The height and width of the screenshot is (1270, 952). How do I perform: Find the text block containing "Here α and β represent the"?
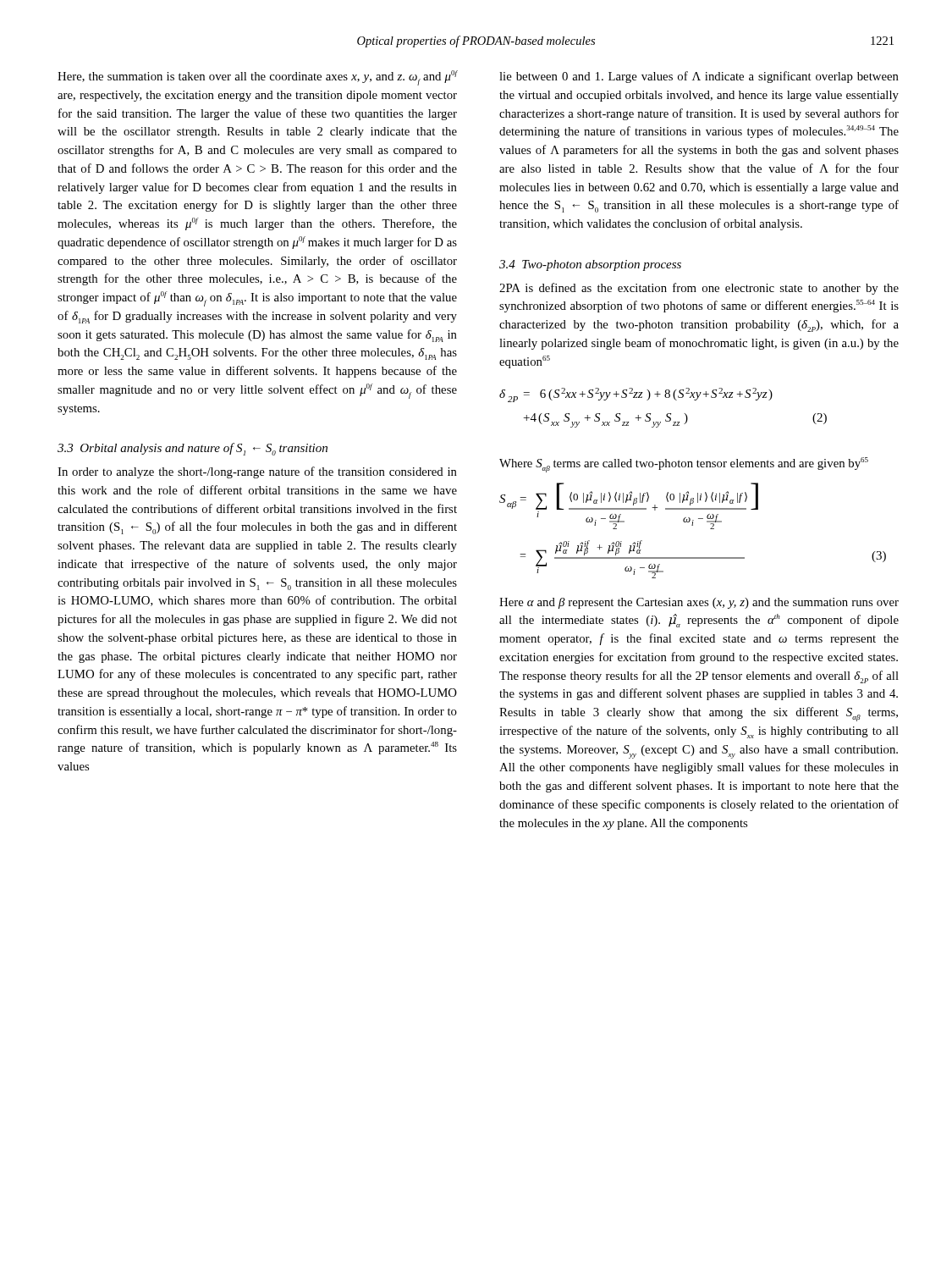click(x=699, y=713)
